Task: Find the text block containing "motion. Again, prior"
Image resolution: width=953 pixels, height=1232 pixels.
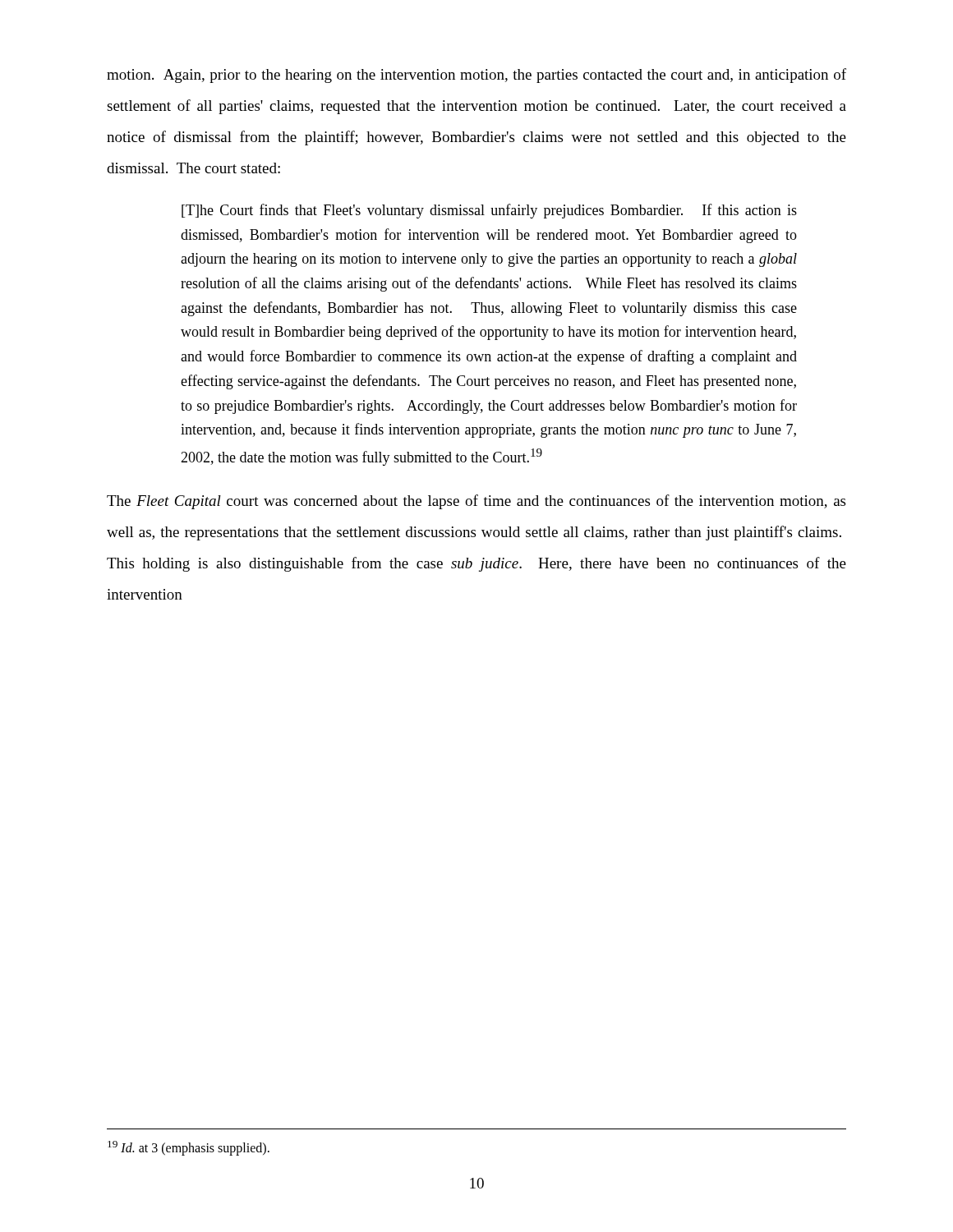Action: pyautogui.click(x=476, y=334)
